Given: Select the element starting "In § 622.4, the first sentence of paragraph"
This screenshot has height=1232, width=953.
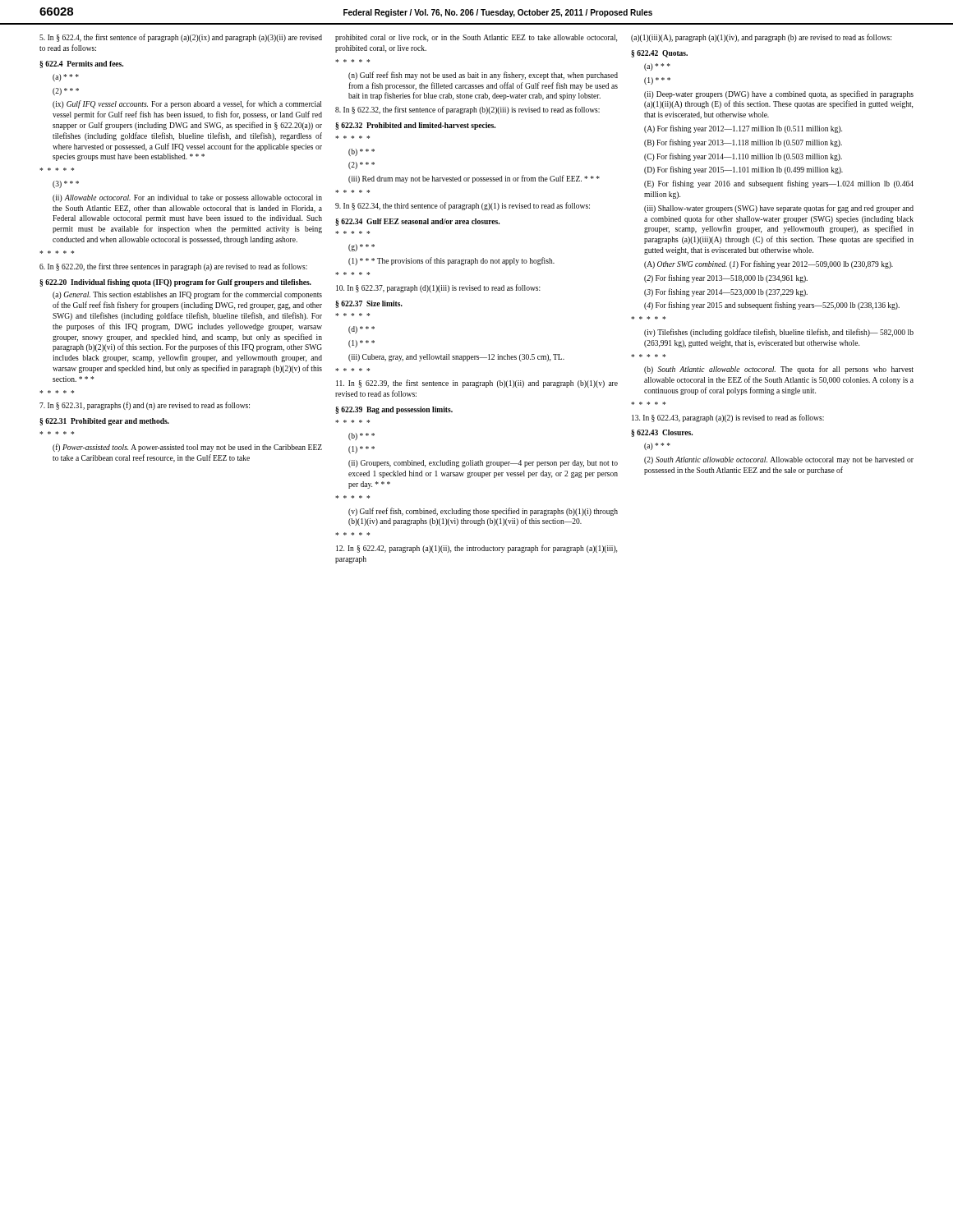Looking at the screenshot, I should (181, 44).
